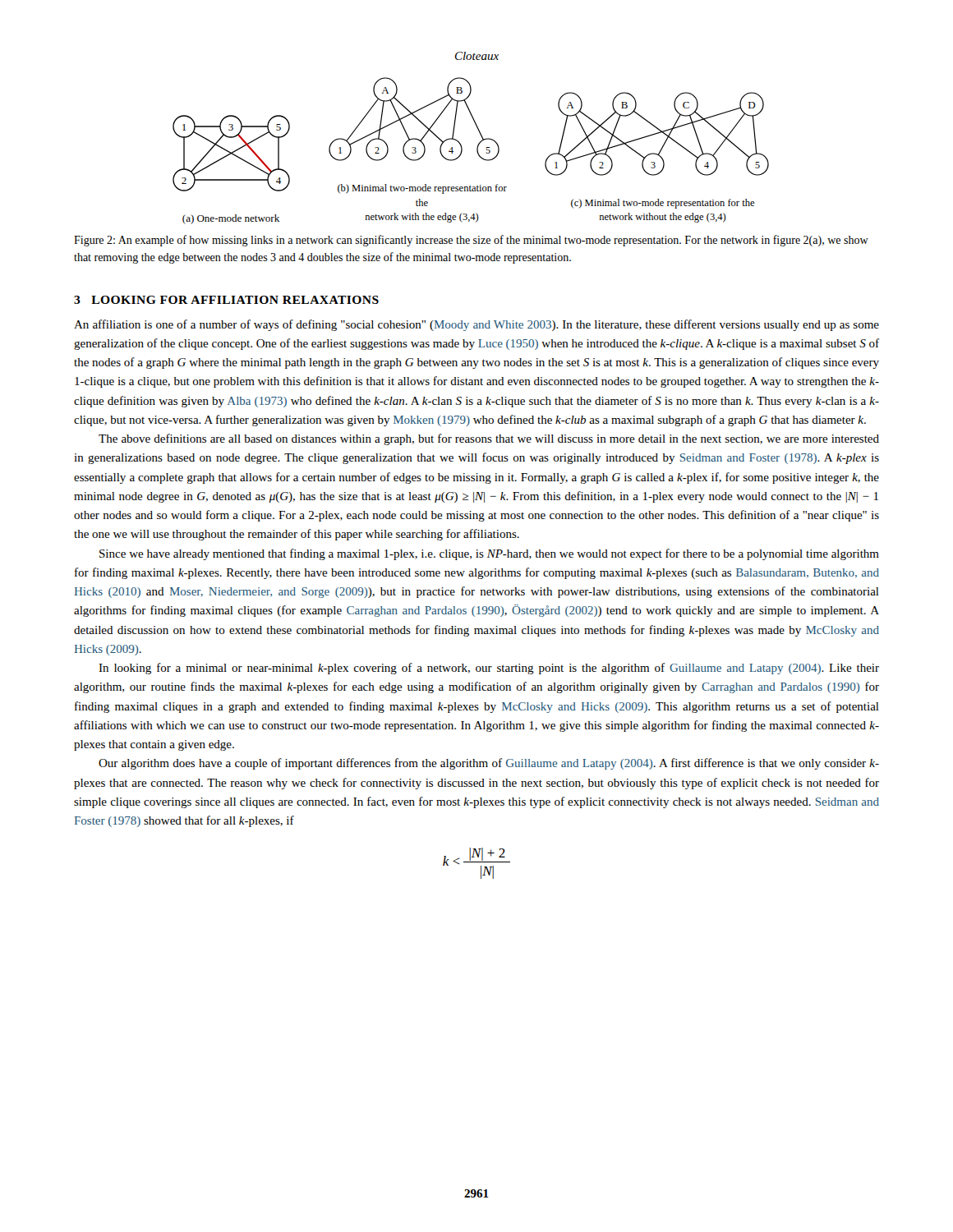Click the section header that begins "3 LOOKING FOR"

(227, 299)
